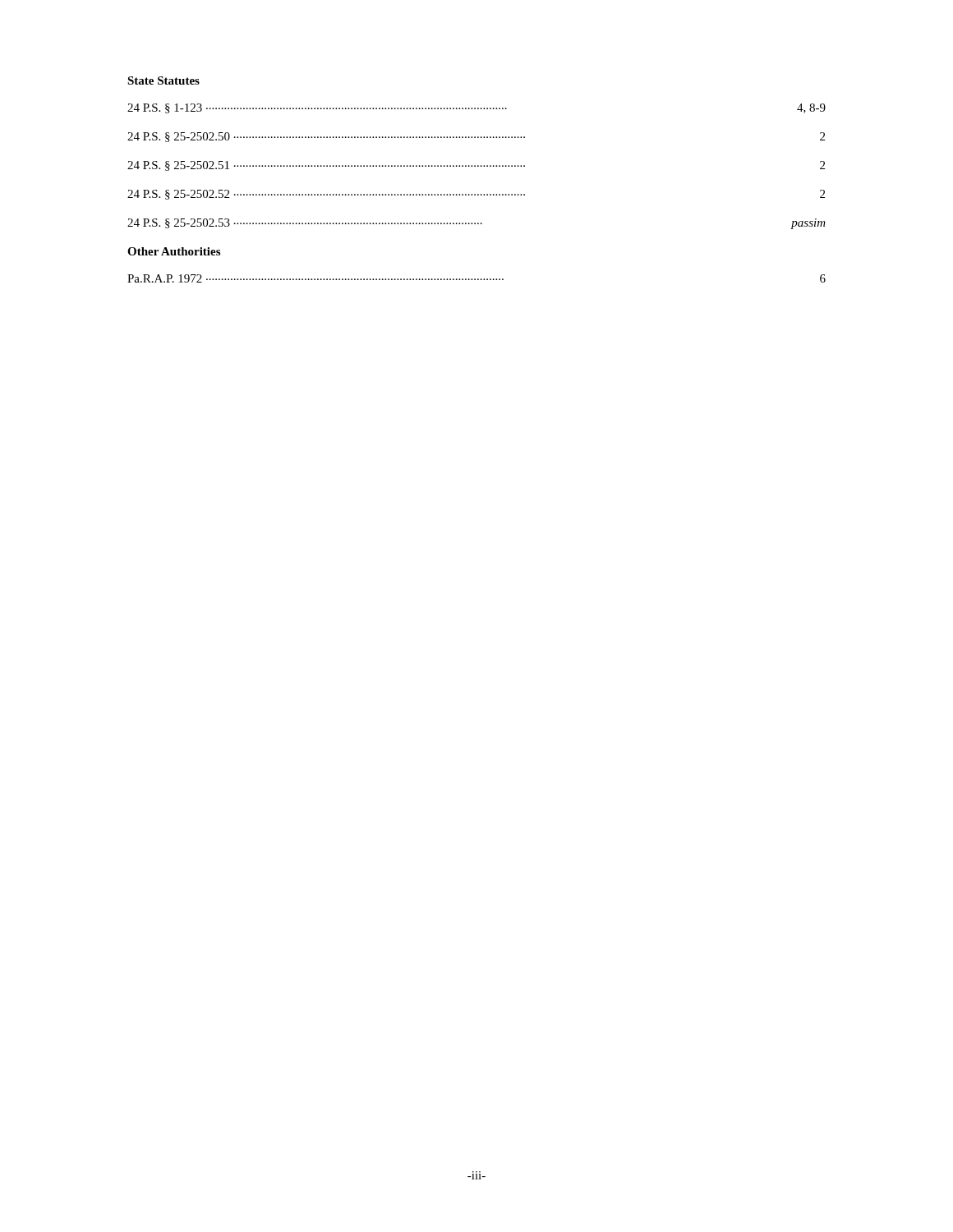Select the element starting "24 P.S. § 25-2502.50"
Image resolution: width=953 pixels, height=1232 pixels.
coord(476,137)
